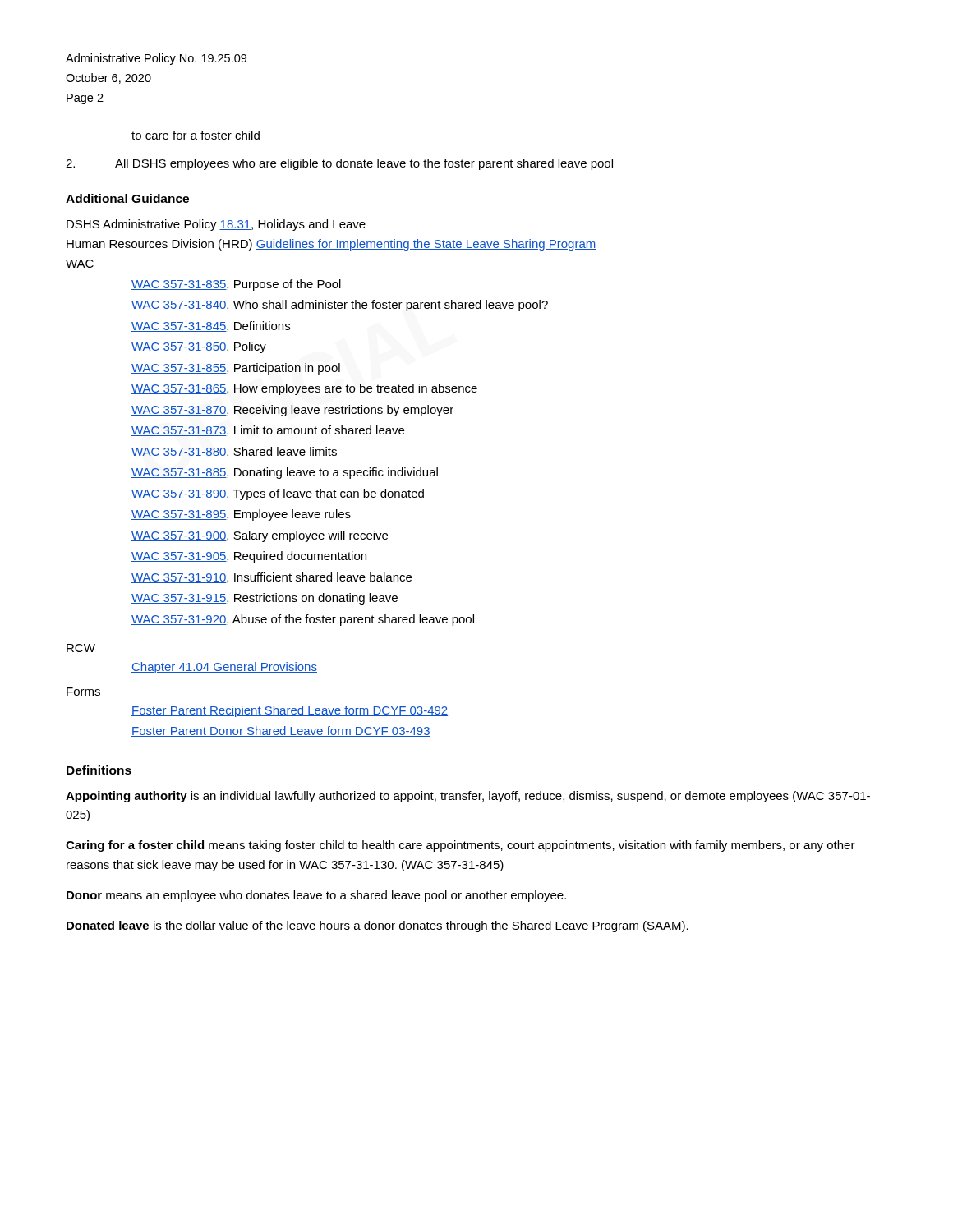This screenshot has width=953, height=1232.
Task: Click on the text block that says "Donor means an employee who donates"
Action: tap(316, 895)
